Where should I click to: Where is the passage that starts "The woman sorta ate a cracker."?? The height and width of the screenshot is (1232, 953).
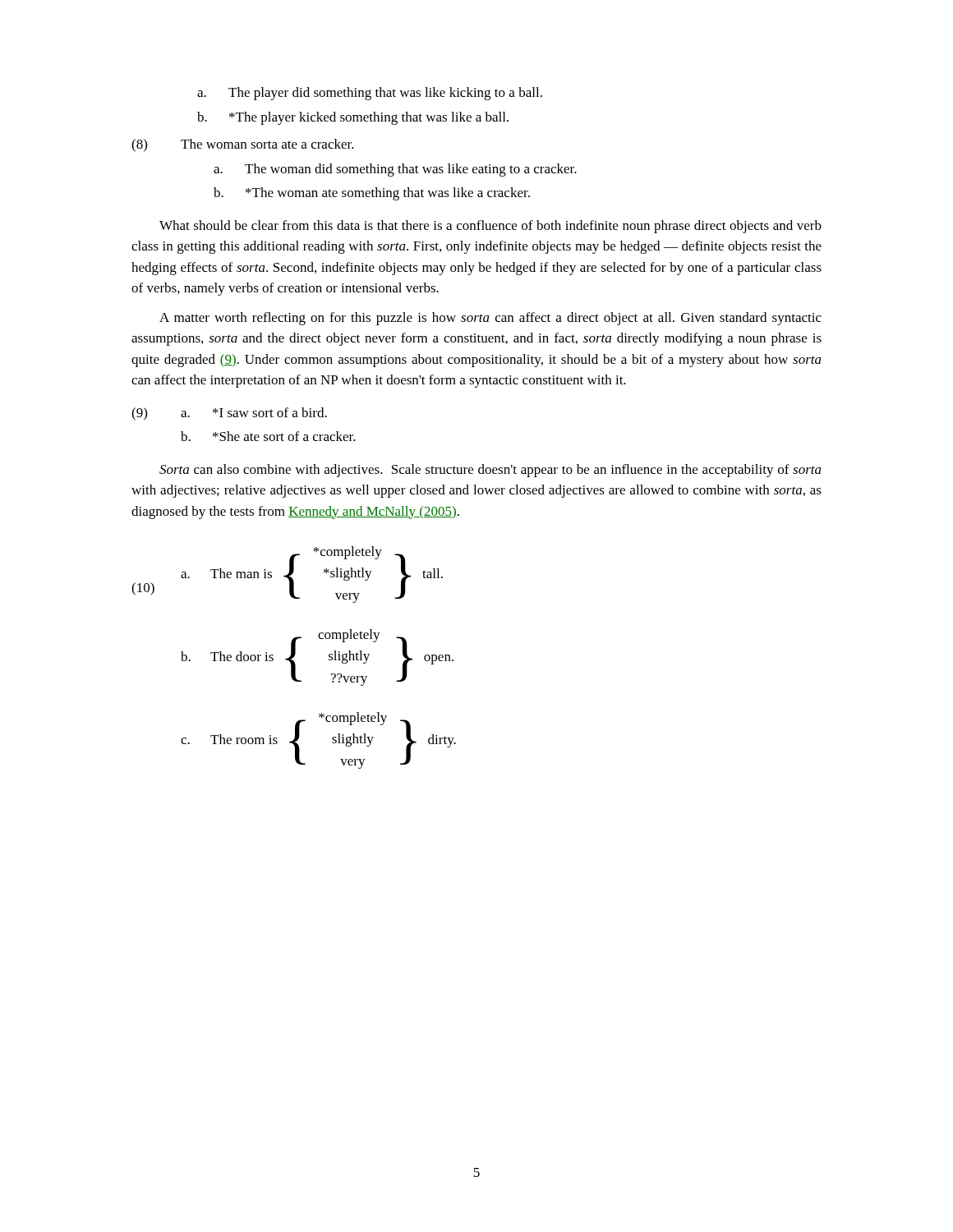[501, 170]
